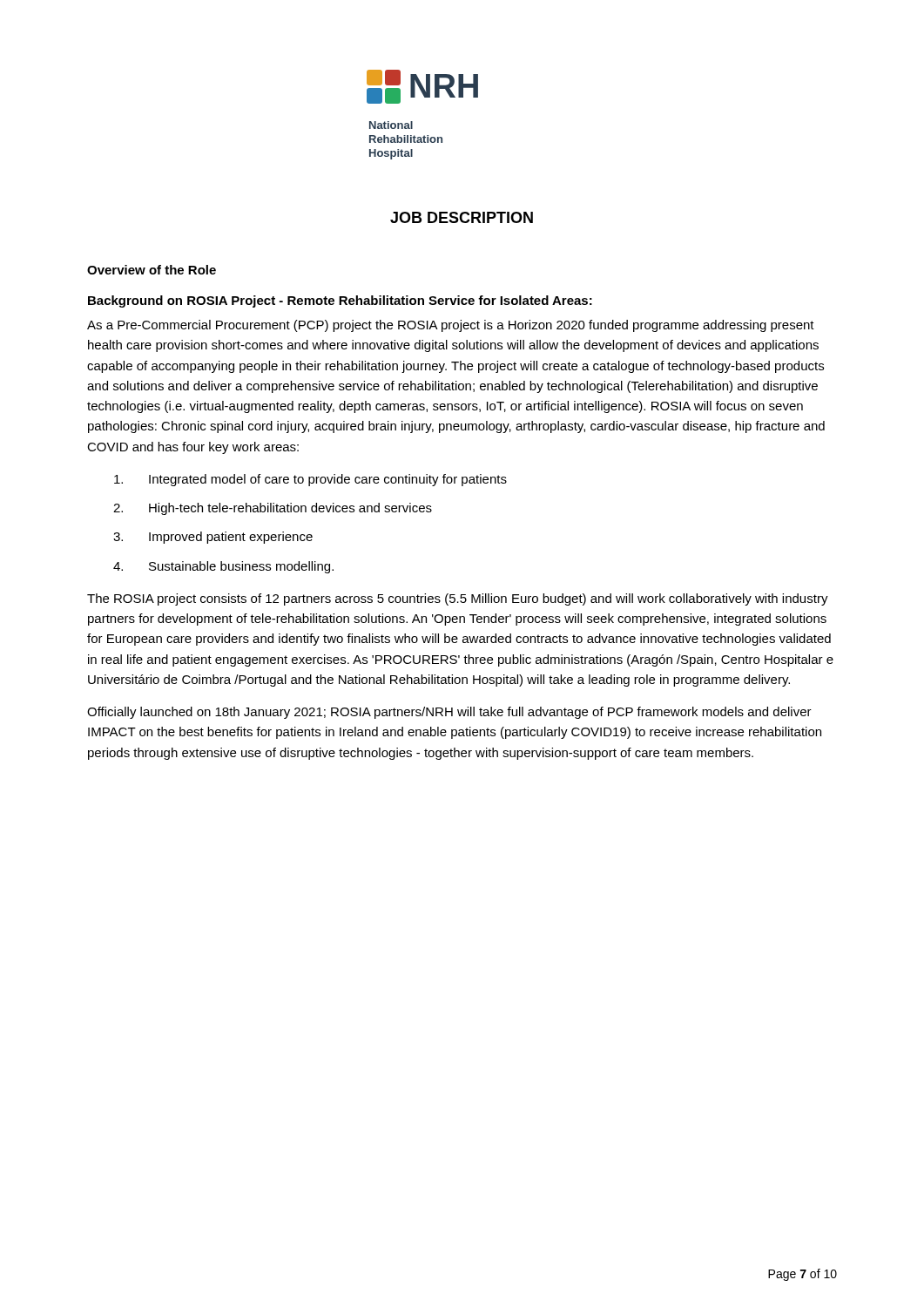Locate the block of text that opens with "The ROSIA project consists of 12"
Screen dimensions: 1307x924
(460, 638)
